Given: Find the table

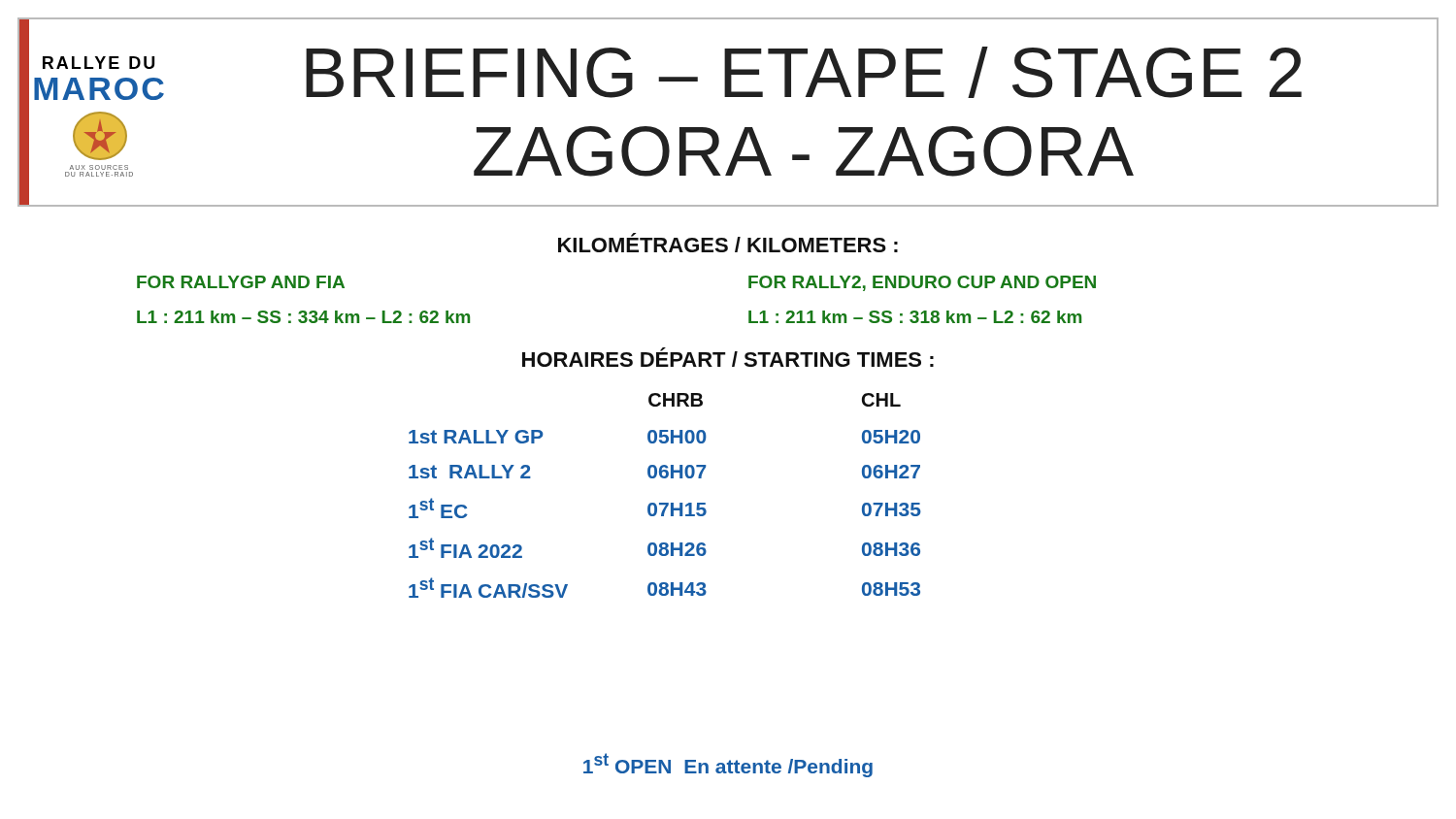Looking at the screenshot, I should click(x=728, y=498).
